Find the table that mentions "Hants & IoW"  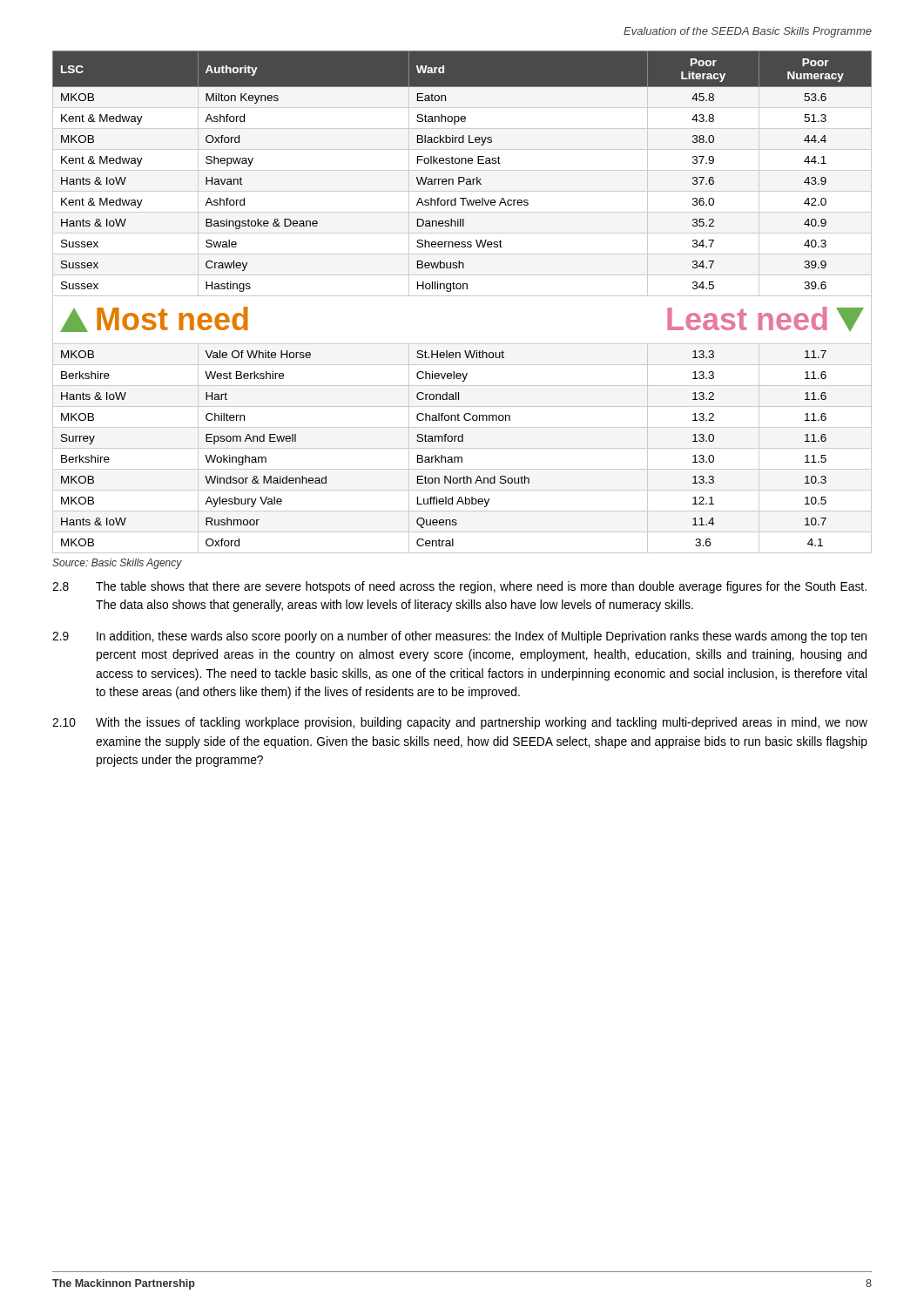[x=462, y=302]
